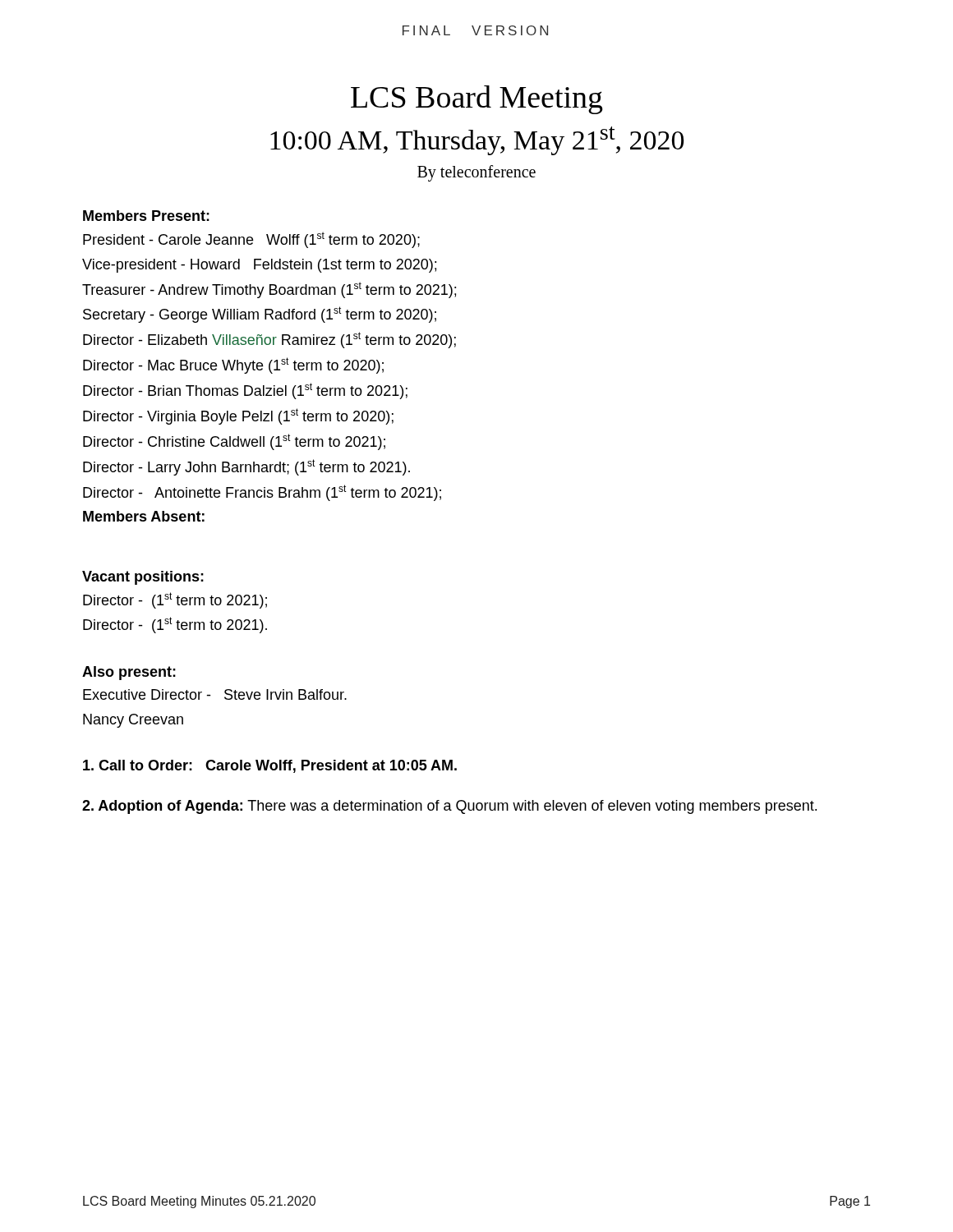Locate the block of text that opens with "Treasurer - Andrew Timothy"
This screenshot has width=953, height=1232.
[270, 289]
